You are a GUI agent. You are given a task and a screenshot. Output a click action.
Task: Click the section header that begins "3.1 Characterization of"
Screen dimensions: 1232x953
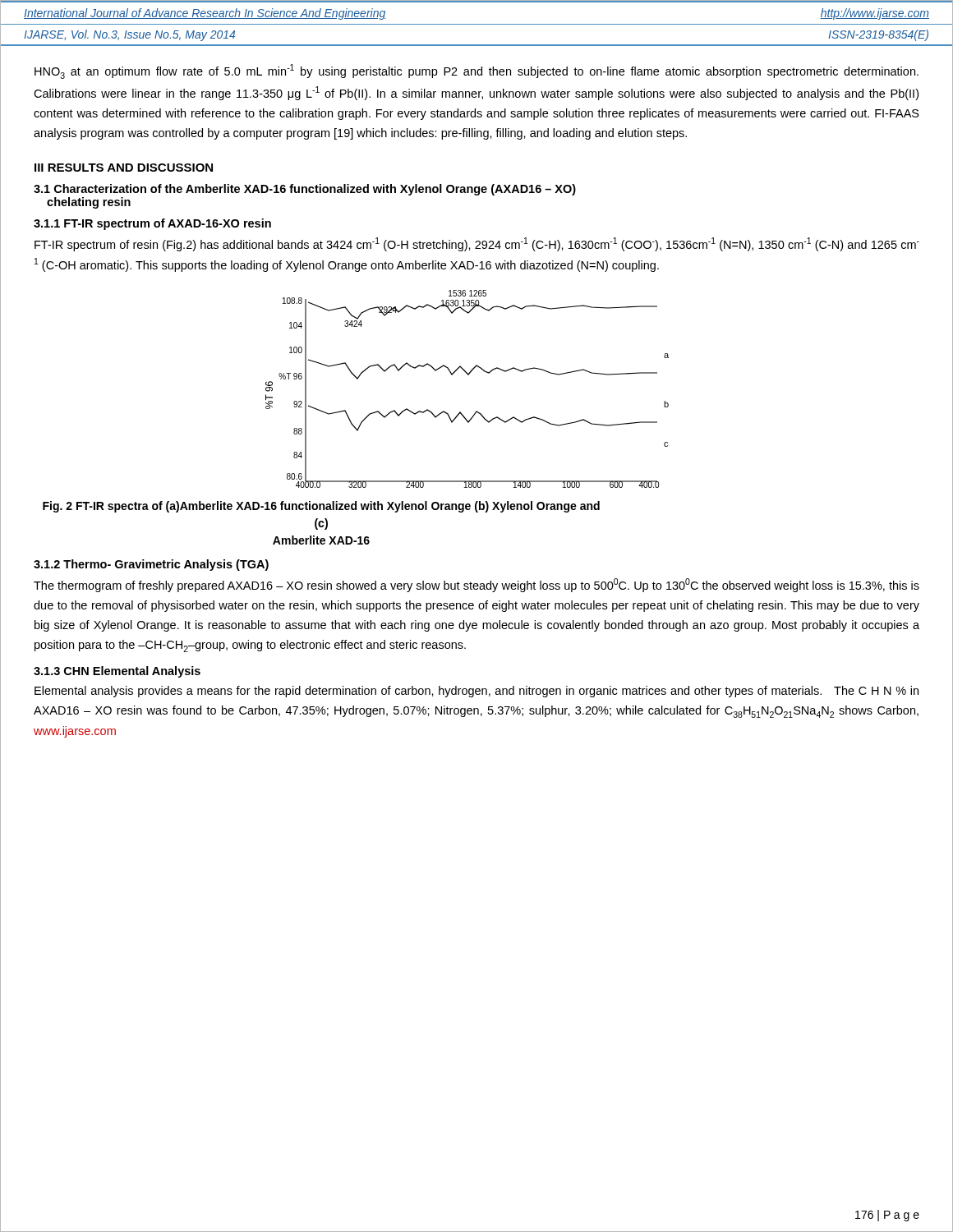[x=305, y=195]
